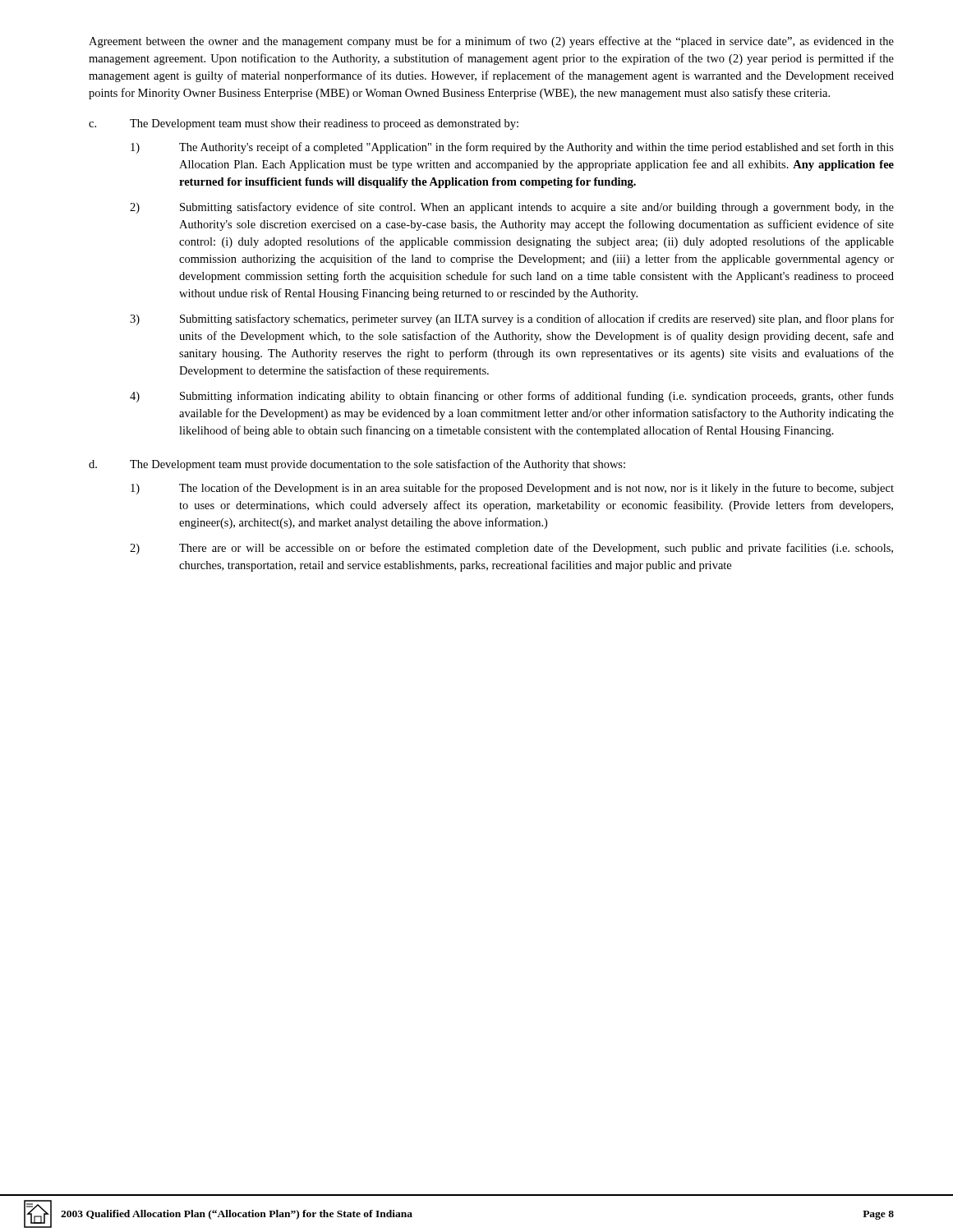Screen dimensions: 1232x953
Task: Navigate to the region starting "3) Submitting satisfactory schematics, perimeter"
Action: [512, 345]
